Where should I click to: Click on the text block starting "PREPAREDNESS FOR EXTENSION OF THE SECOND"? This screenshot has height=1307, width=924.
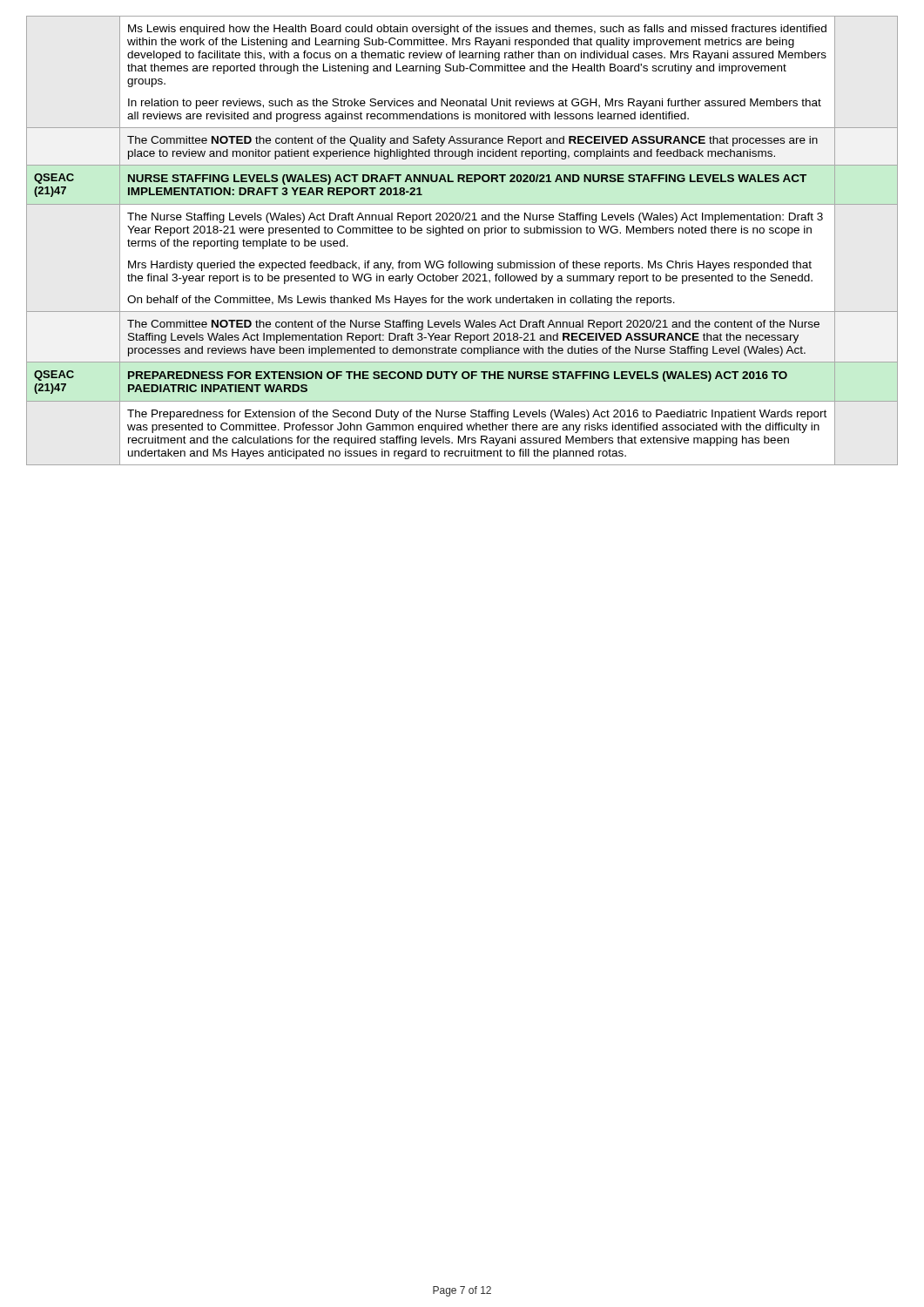tap(457, 382)
